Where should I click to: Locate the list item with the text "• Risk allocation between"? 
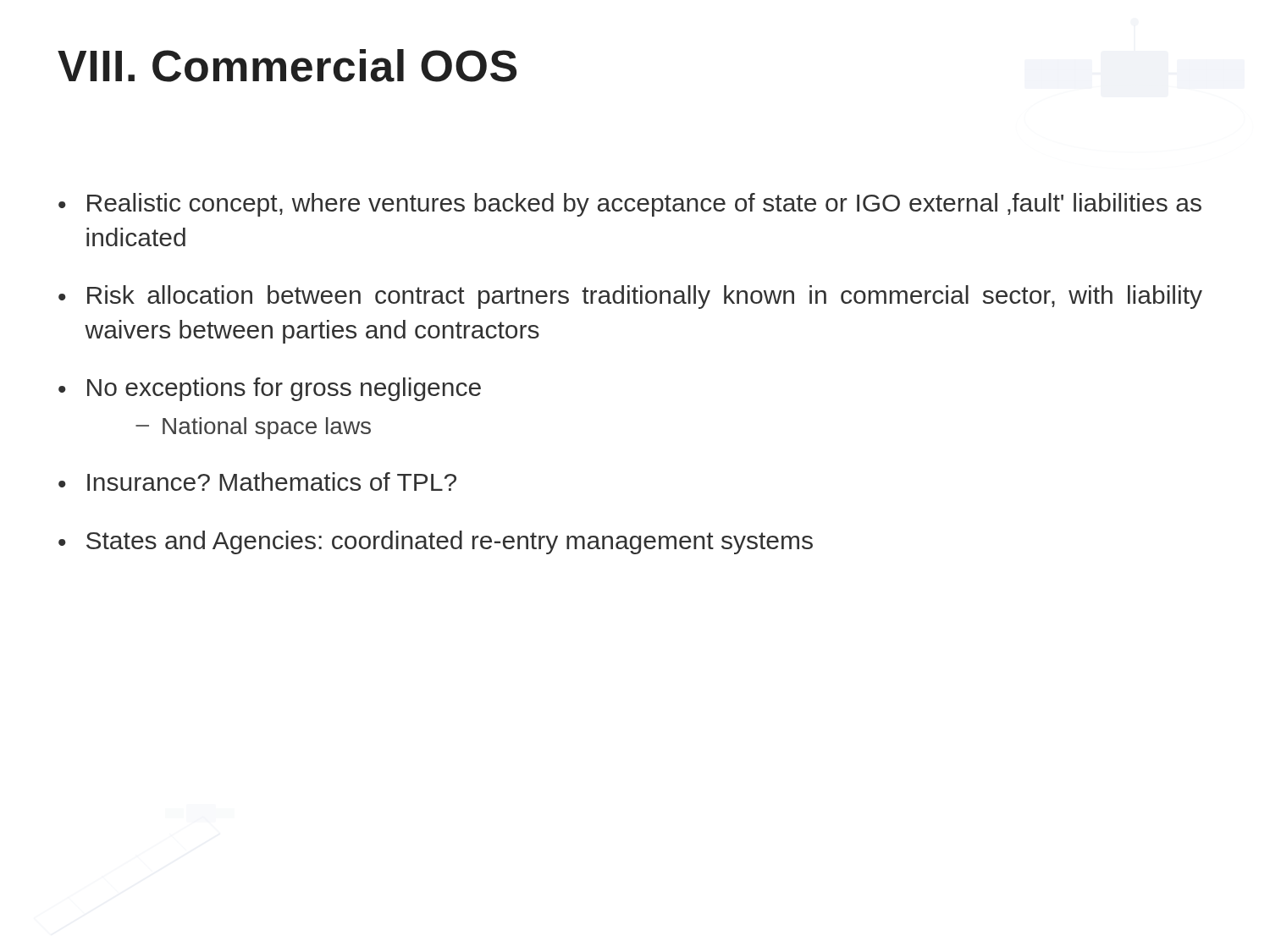[x=630, y=313]
